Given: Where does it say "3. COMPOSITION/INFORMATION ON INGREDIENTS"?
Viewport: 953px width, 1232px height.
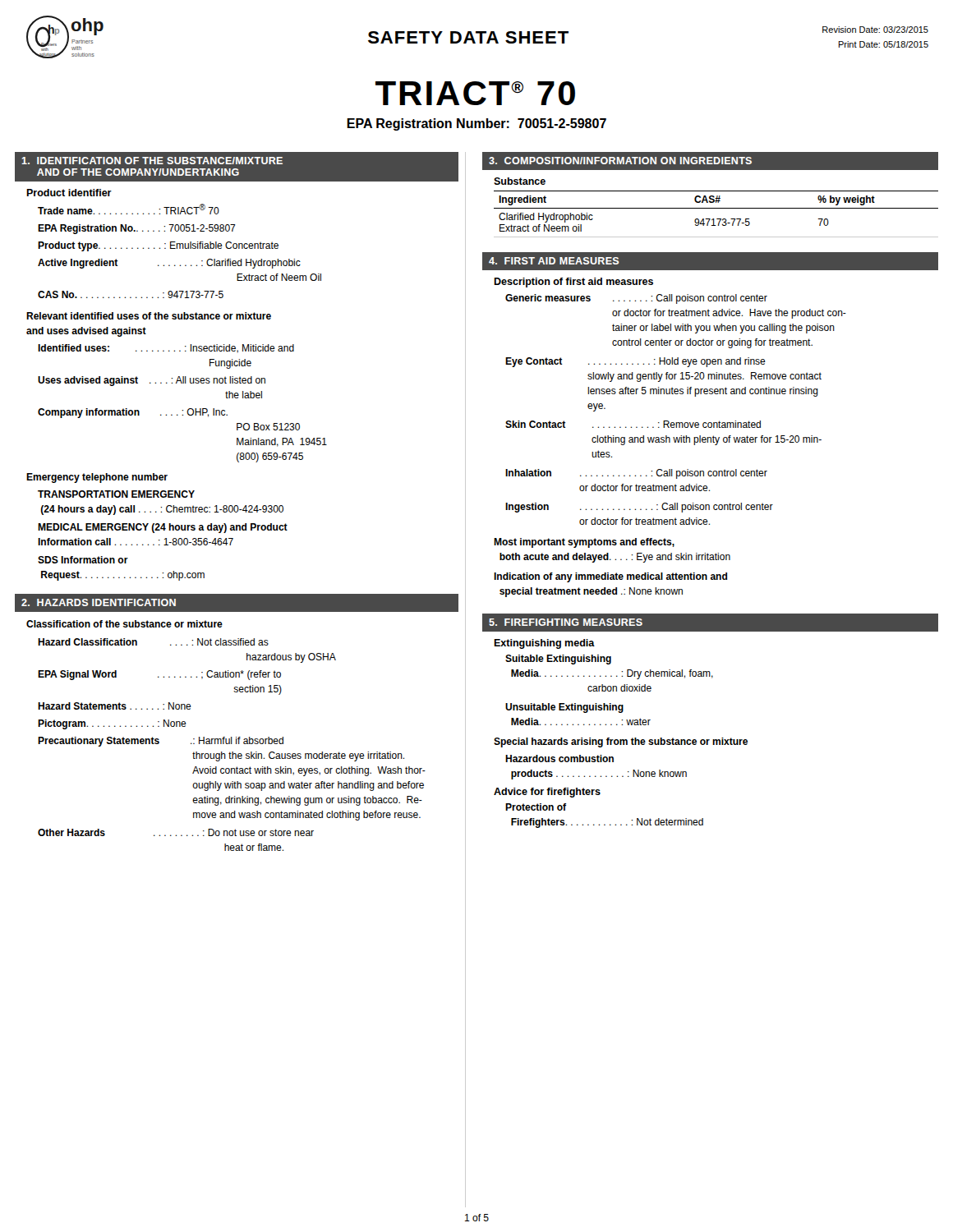Looking at the screenshot, I should 621,161.
